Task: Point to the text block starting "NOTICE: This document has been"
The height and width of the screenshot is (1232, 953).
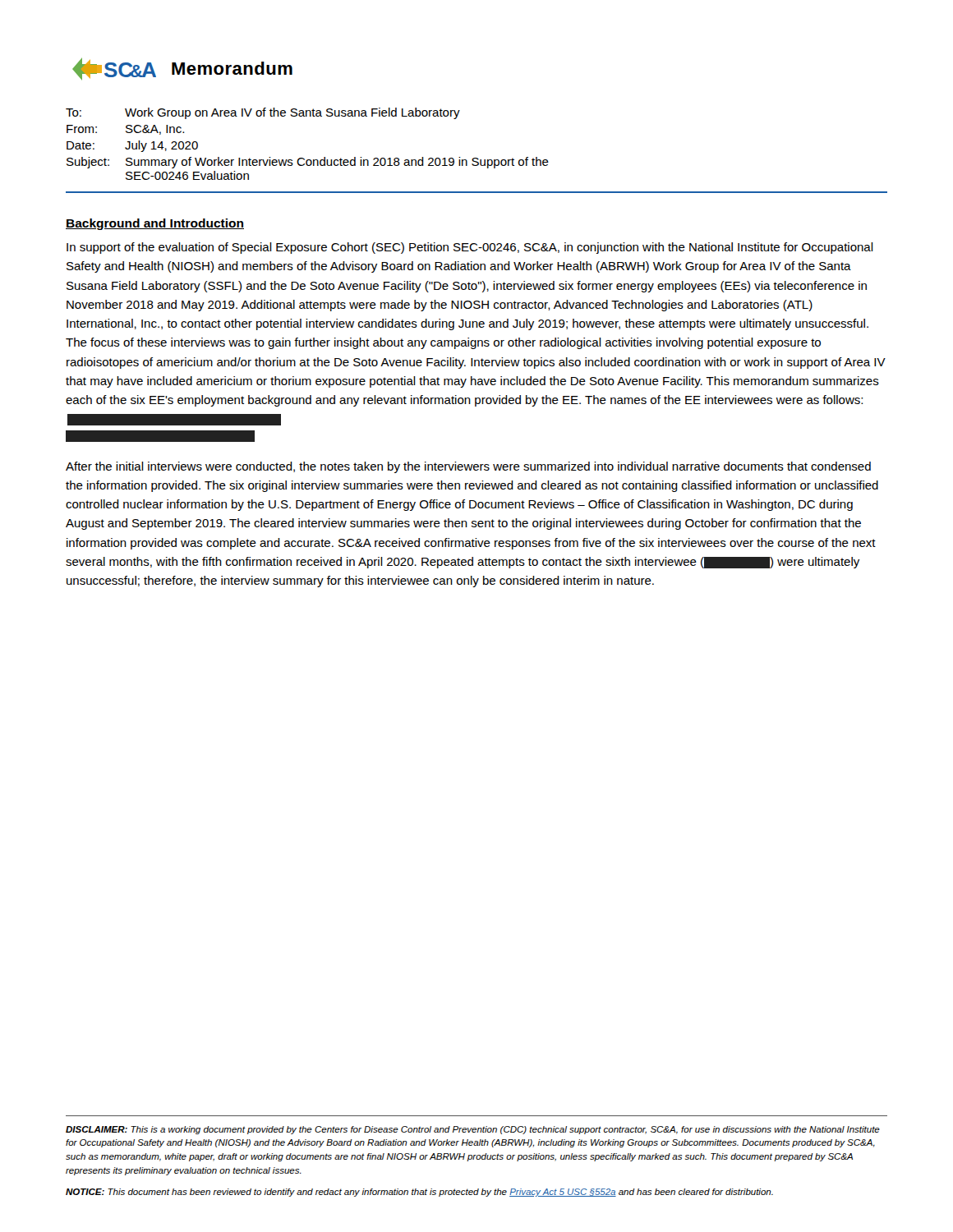Action: tap(420, 1192)
